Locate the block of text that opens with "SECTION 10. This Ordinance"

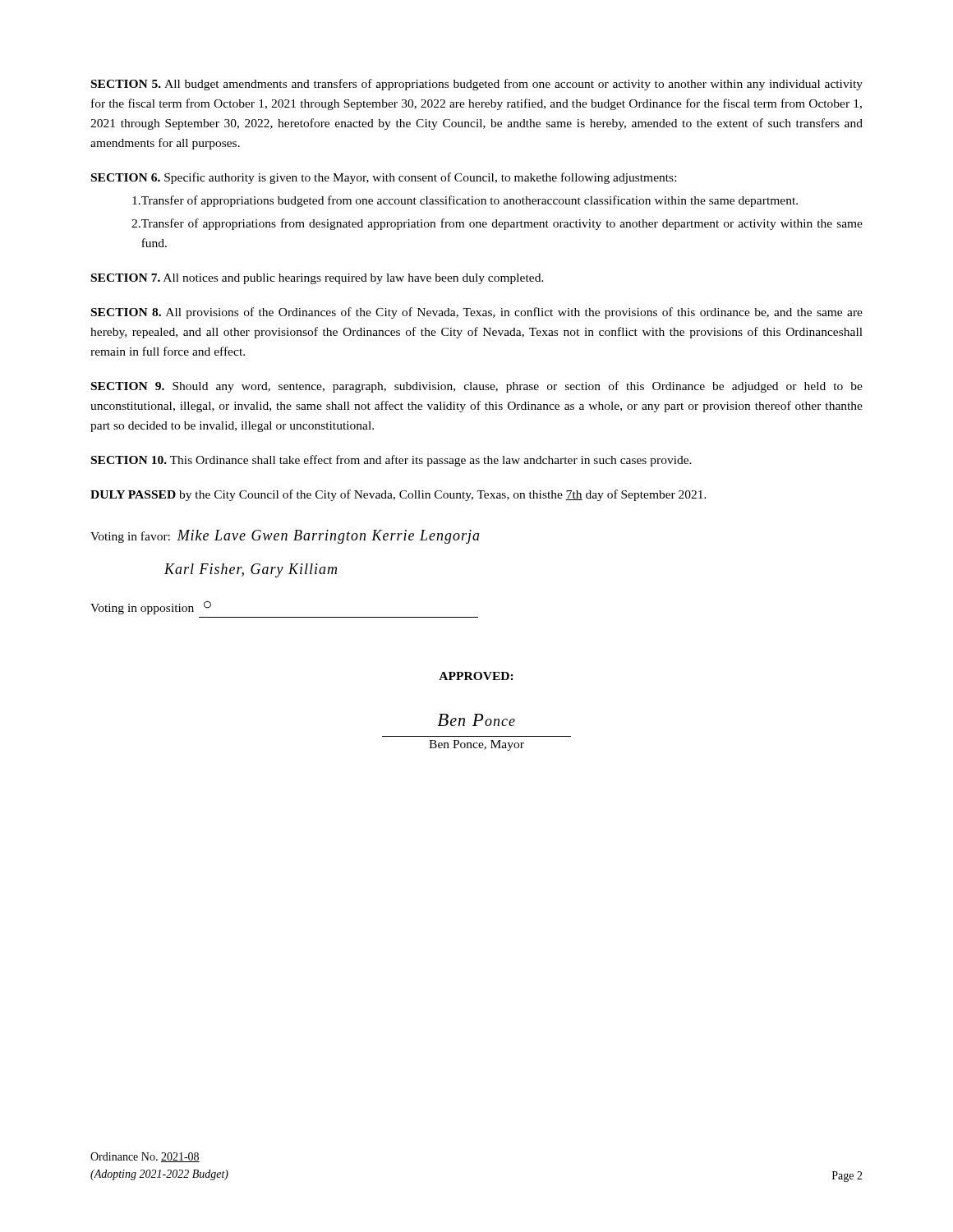476,460
